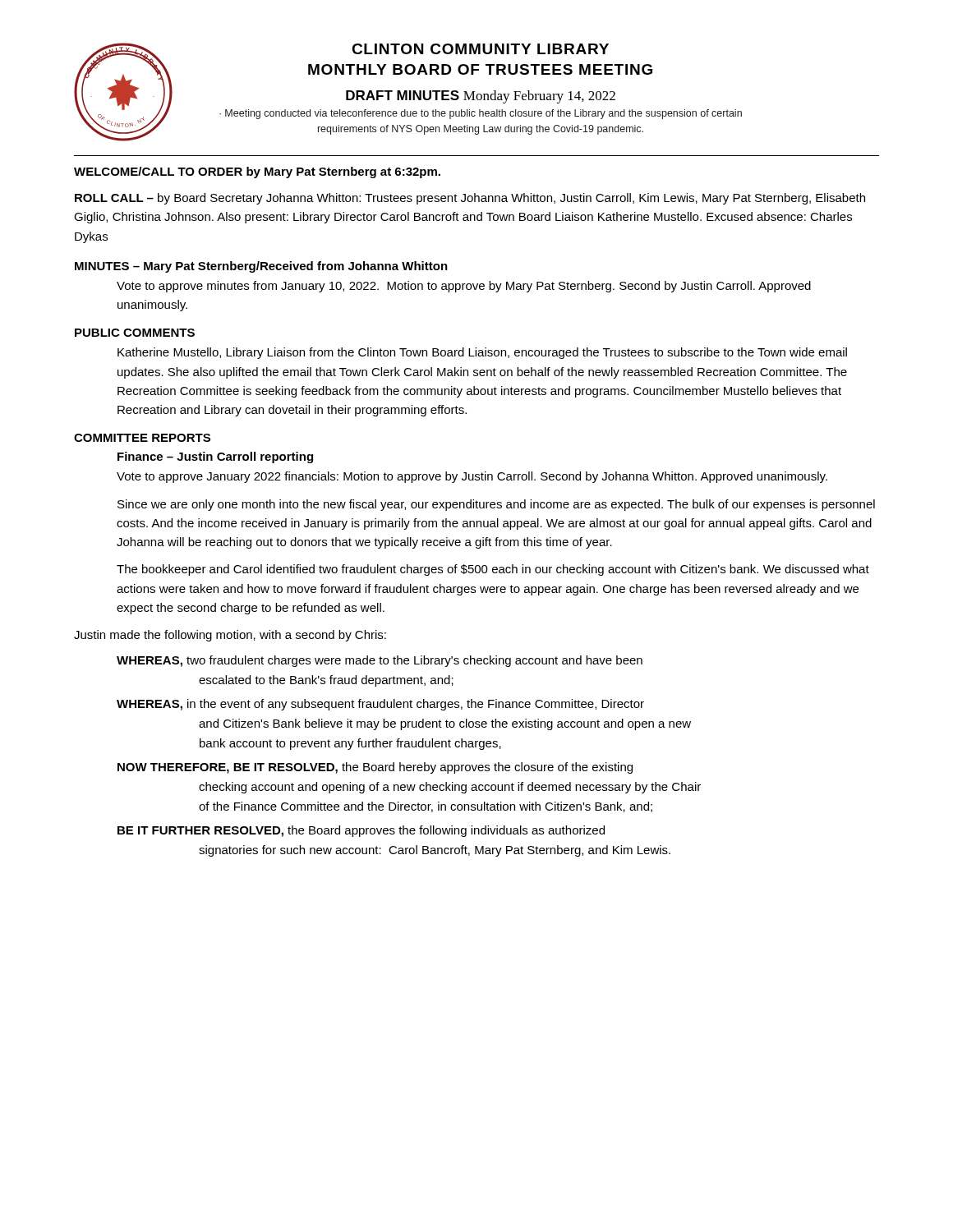Click on the section header with the text "PUBLIC COMMENTS"

coord(135,332)
